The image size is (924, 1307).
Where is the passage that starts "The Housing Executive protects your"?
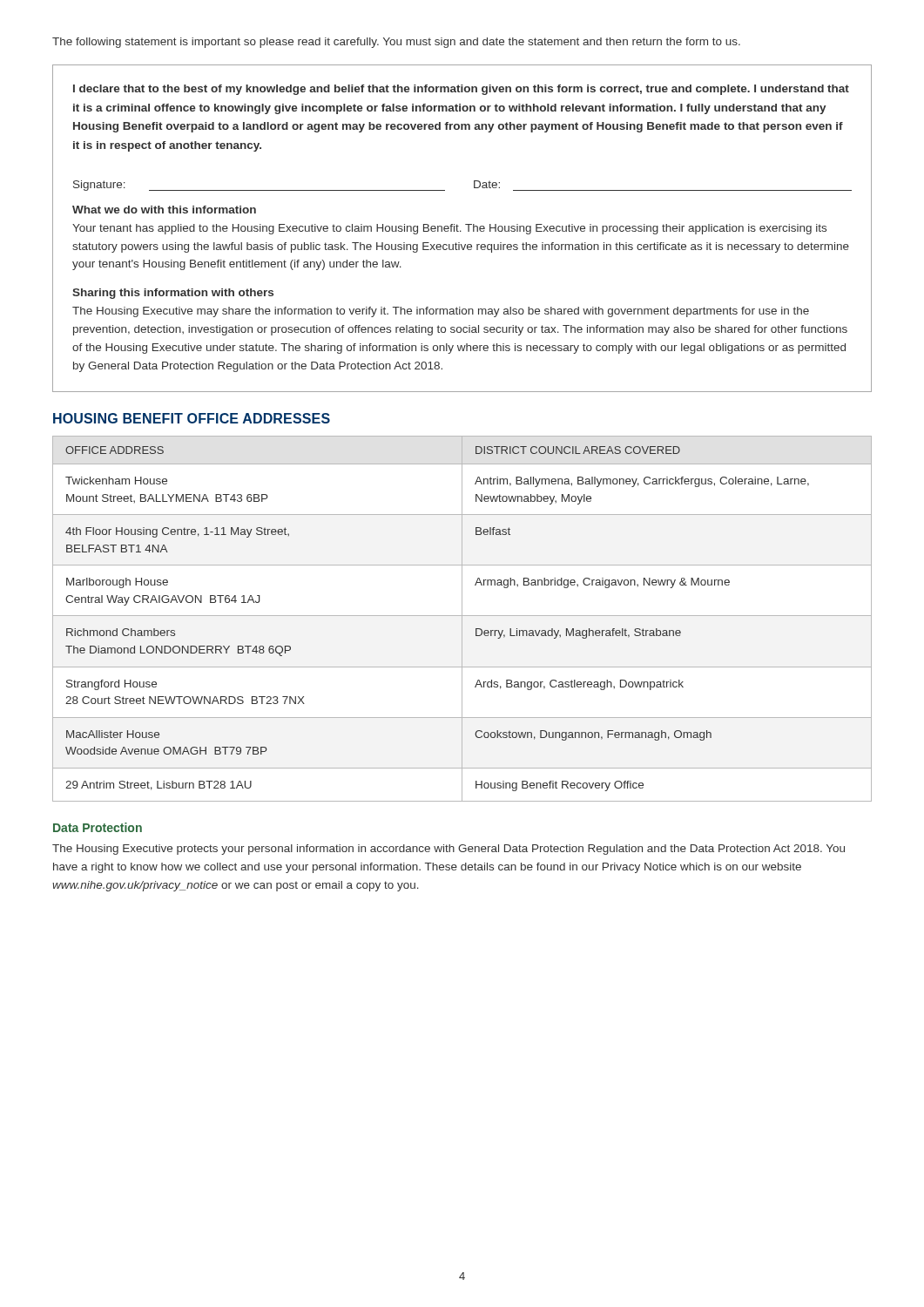(449, 867)
